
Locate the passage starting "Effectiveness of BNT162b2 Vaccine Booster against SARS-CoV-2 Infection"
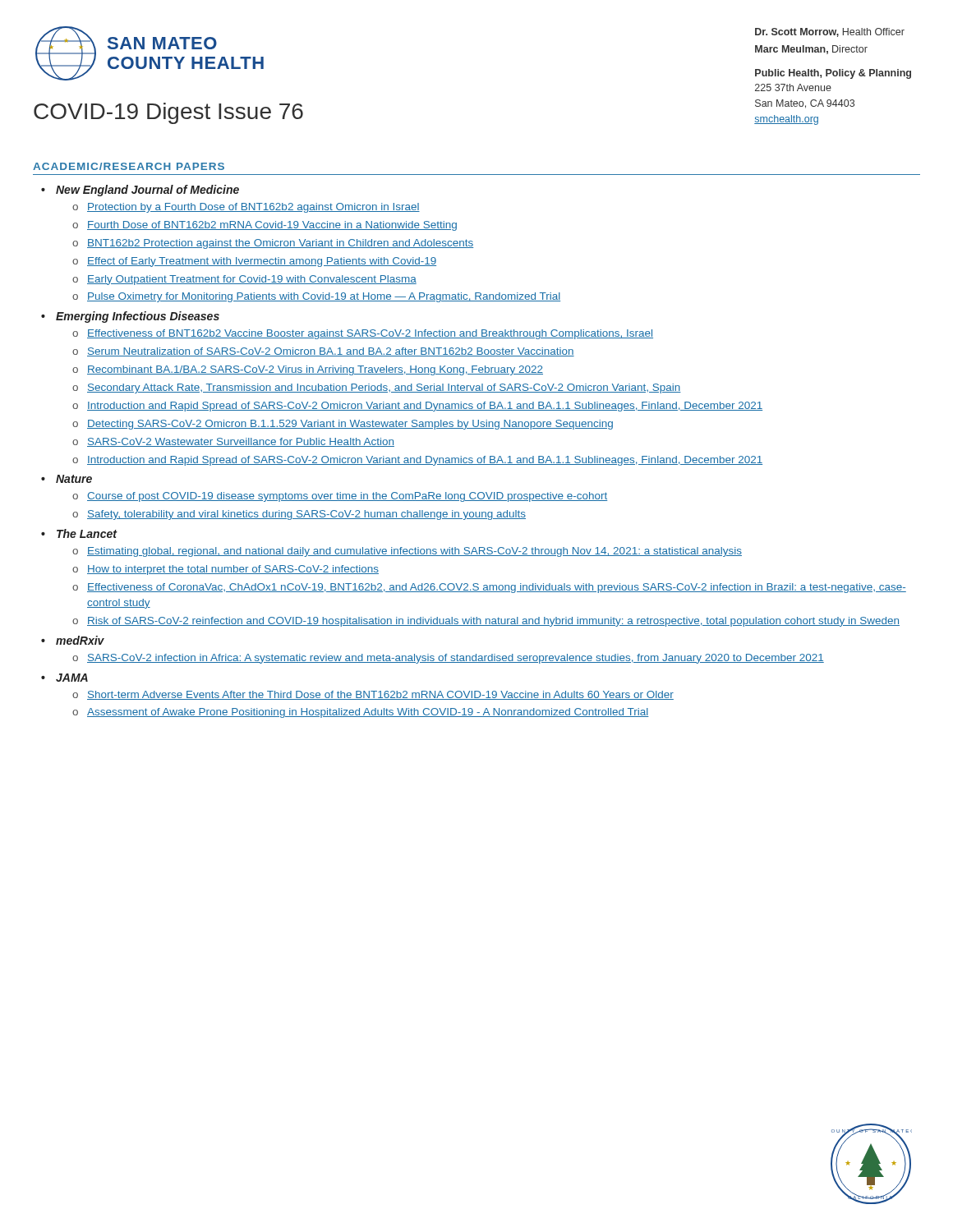[370, 333]
